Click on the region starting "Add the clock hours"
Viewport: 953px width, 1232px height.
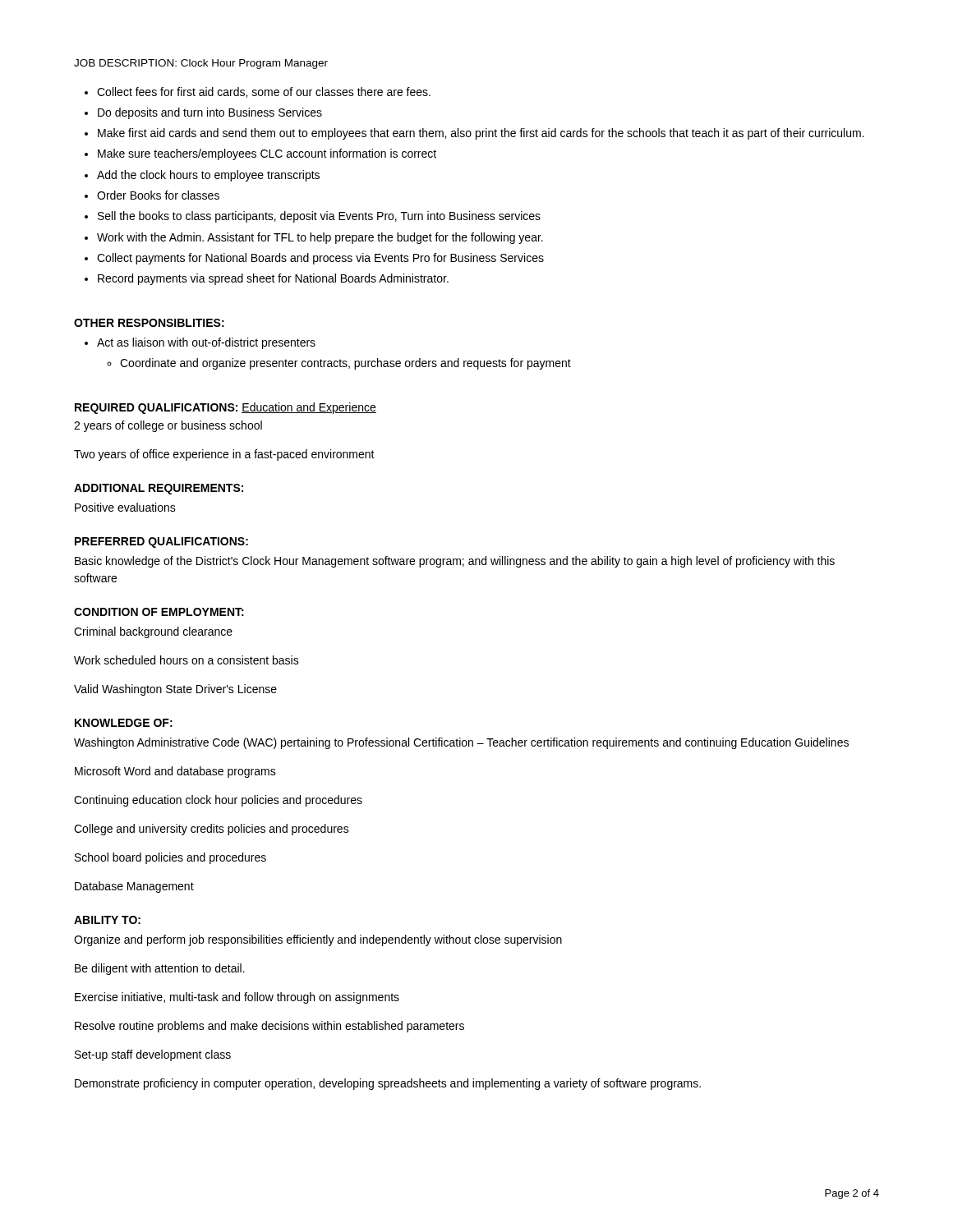point(208,176)
